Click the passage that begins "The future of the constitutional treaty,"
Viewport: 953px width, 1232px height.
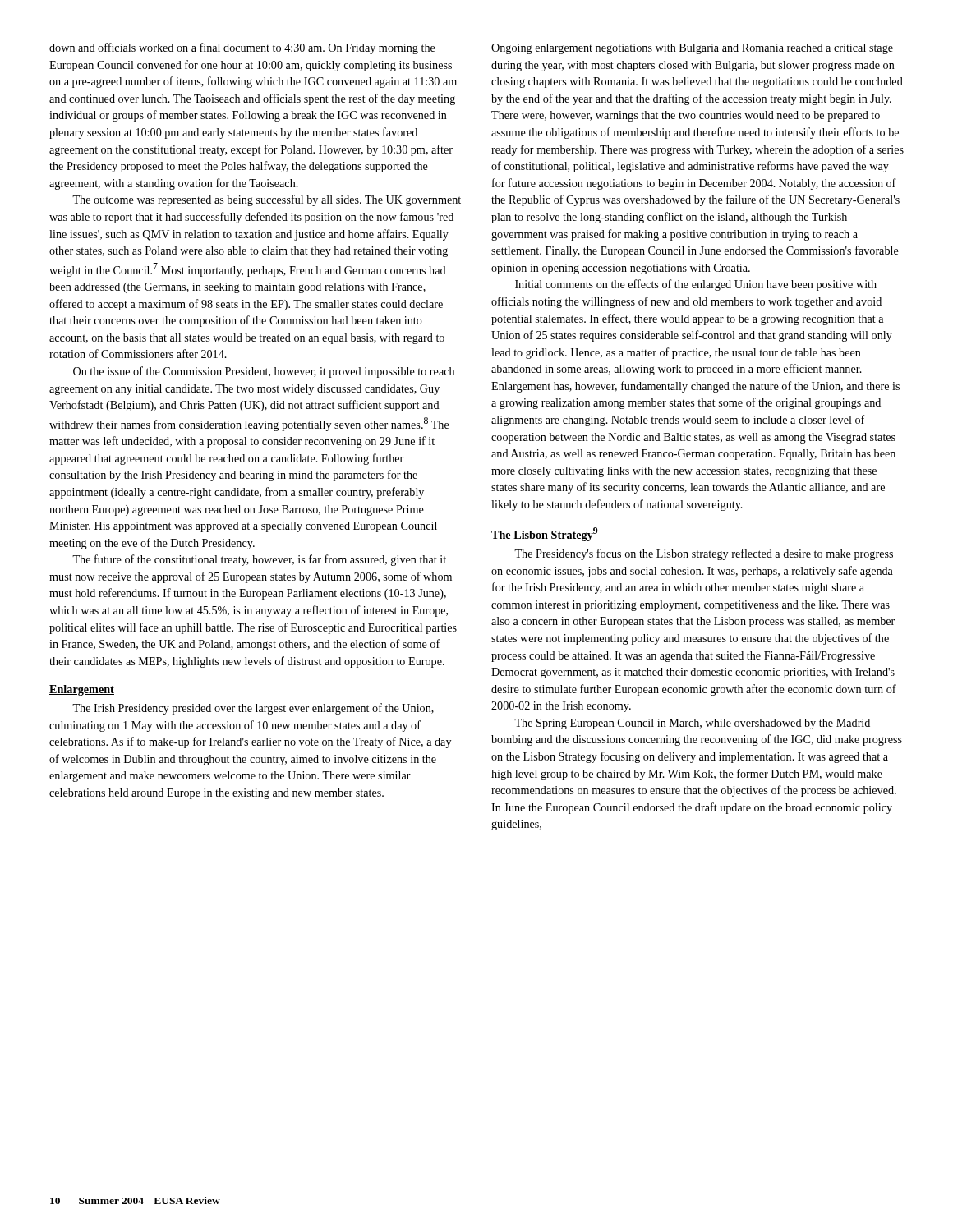coord(255,611)
